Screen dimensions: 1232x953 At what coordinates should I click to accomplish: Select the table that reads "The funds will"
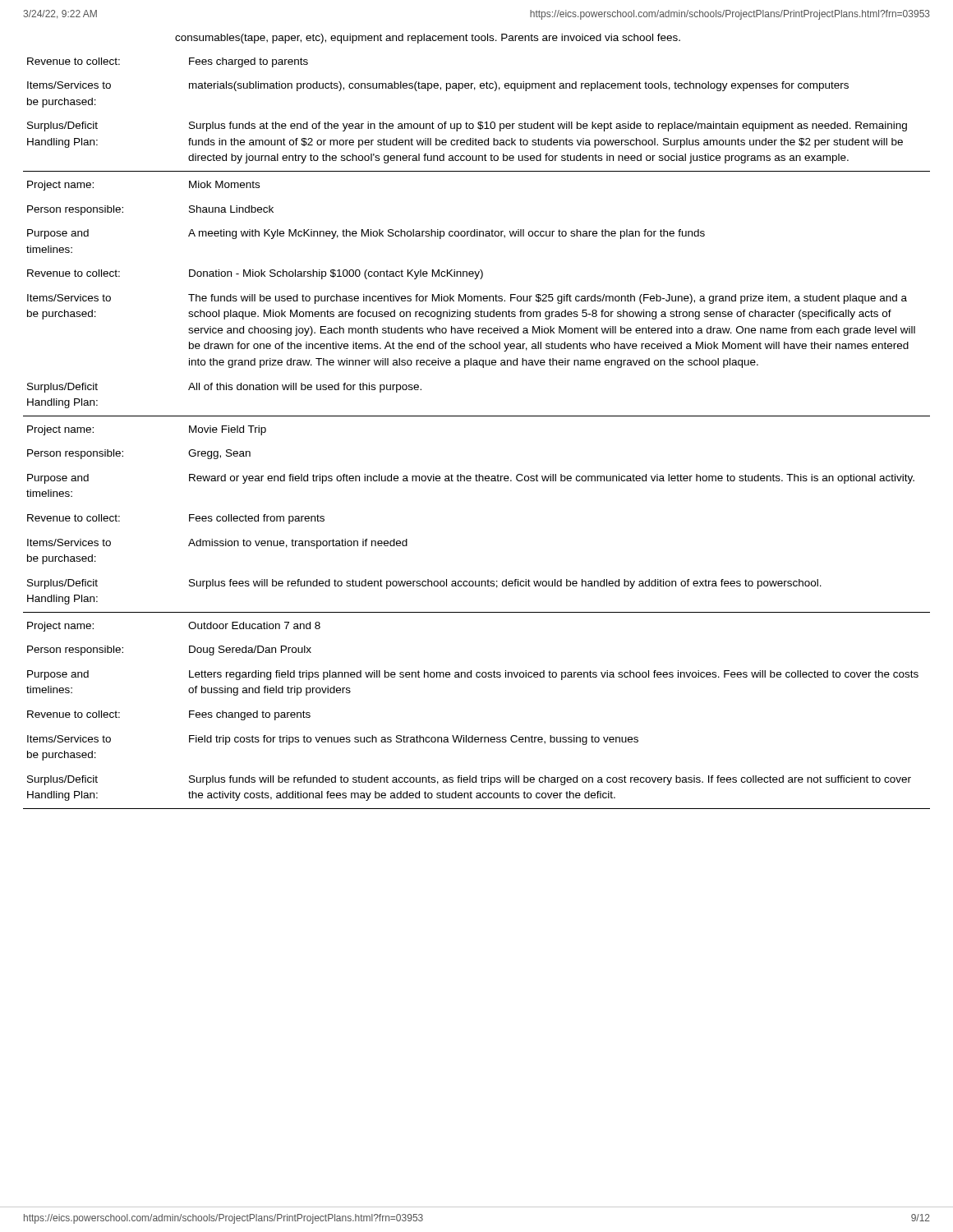pos(476,429)
